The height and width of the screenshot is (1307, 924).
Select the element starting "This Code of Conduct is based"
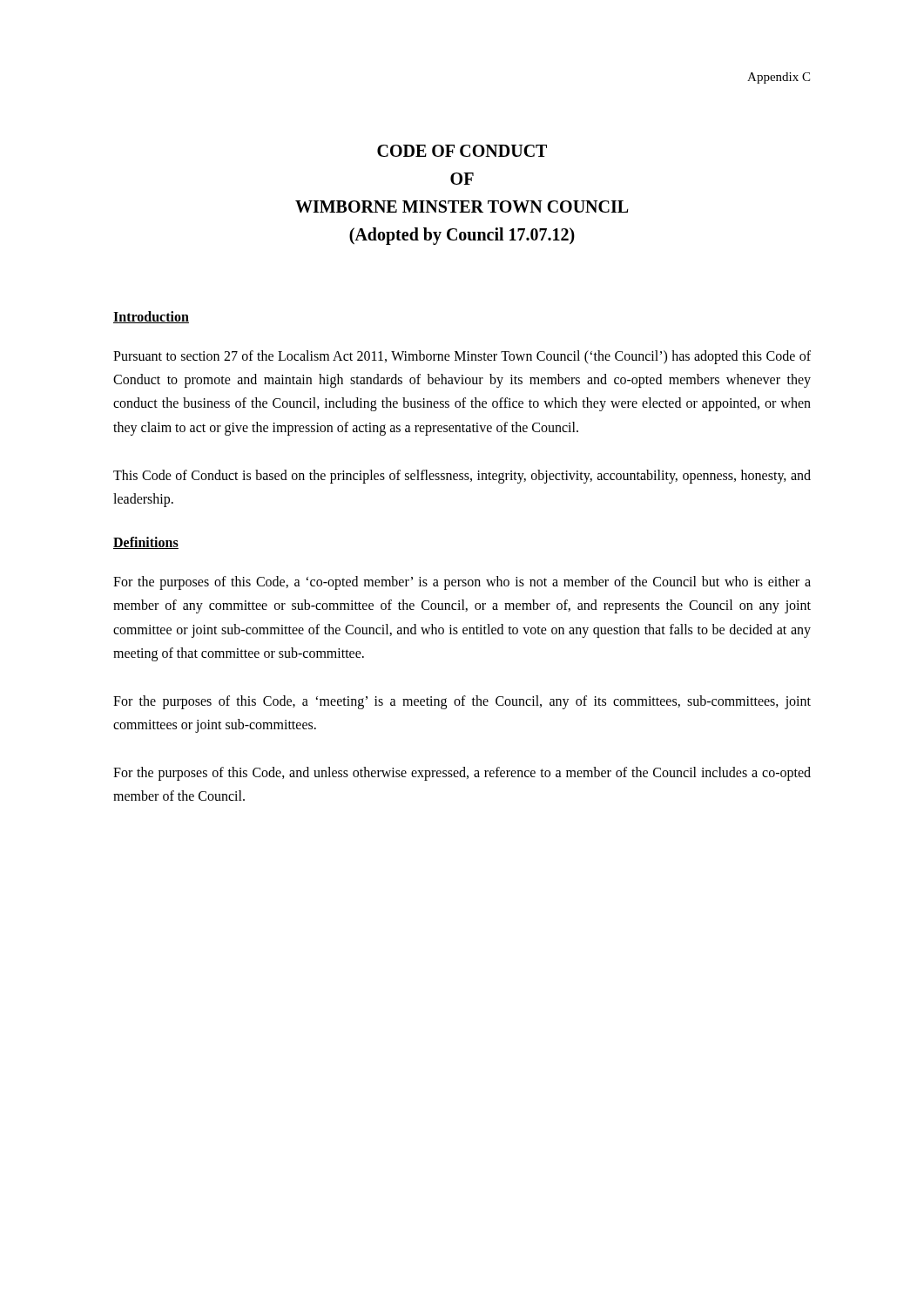click(x=462, y=487)
